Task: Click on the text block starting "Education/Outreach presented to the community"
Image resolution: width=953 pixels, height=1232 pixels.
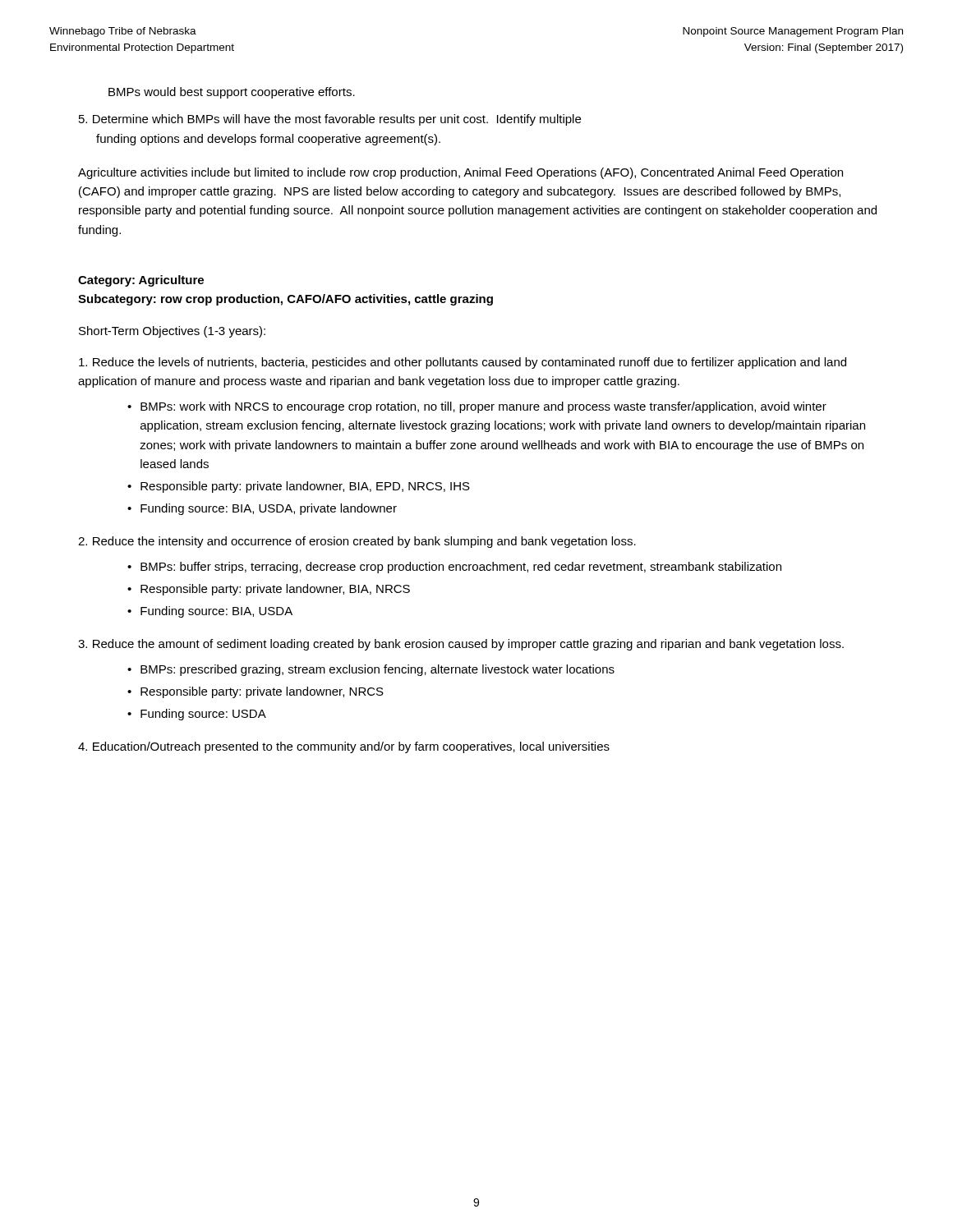Action: [x=344, y=746]
